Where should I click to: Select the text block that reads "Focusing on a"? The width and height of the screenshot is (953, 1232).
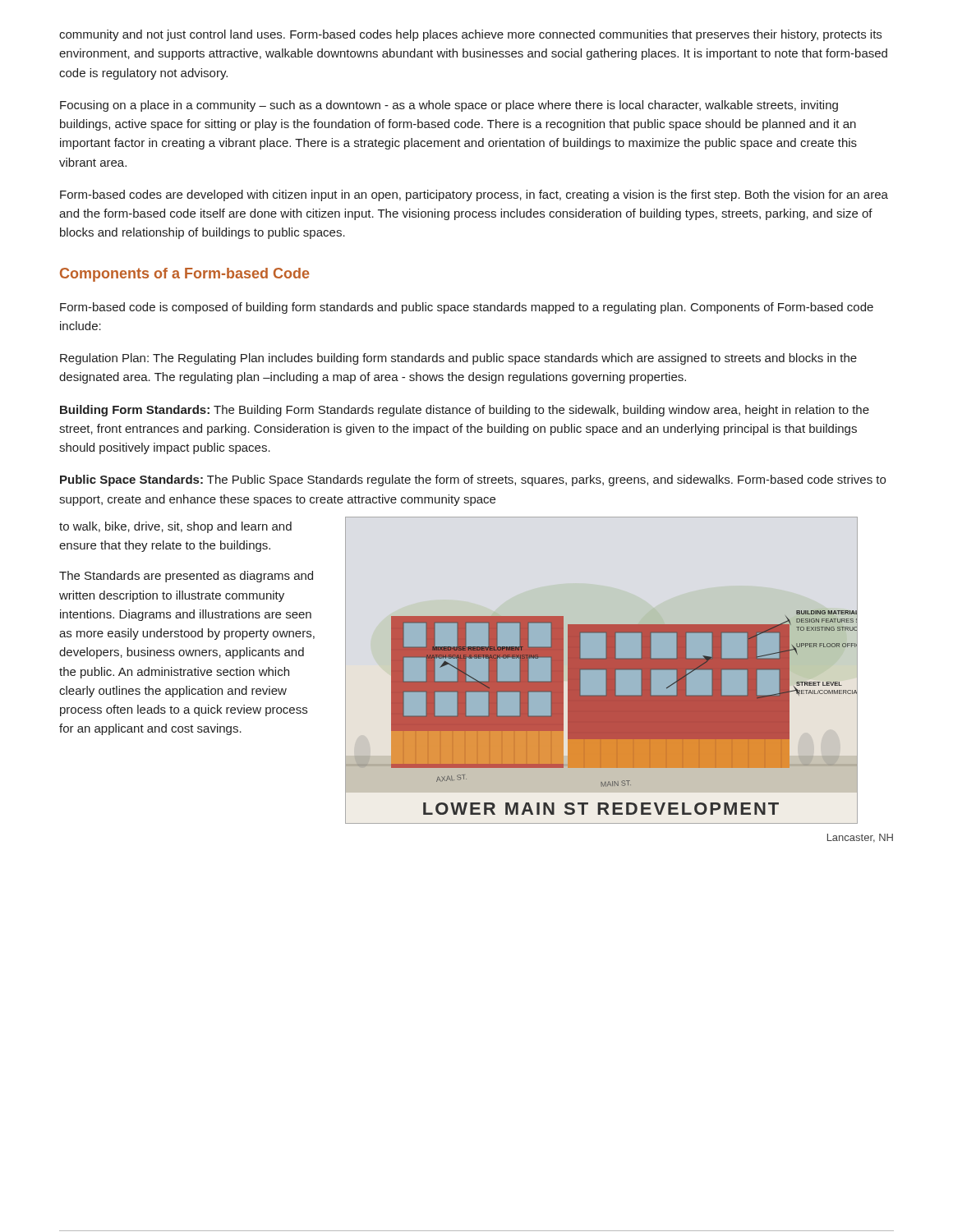point(458,133)
